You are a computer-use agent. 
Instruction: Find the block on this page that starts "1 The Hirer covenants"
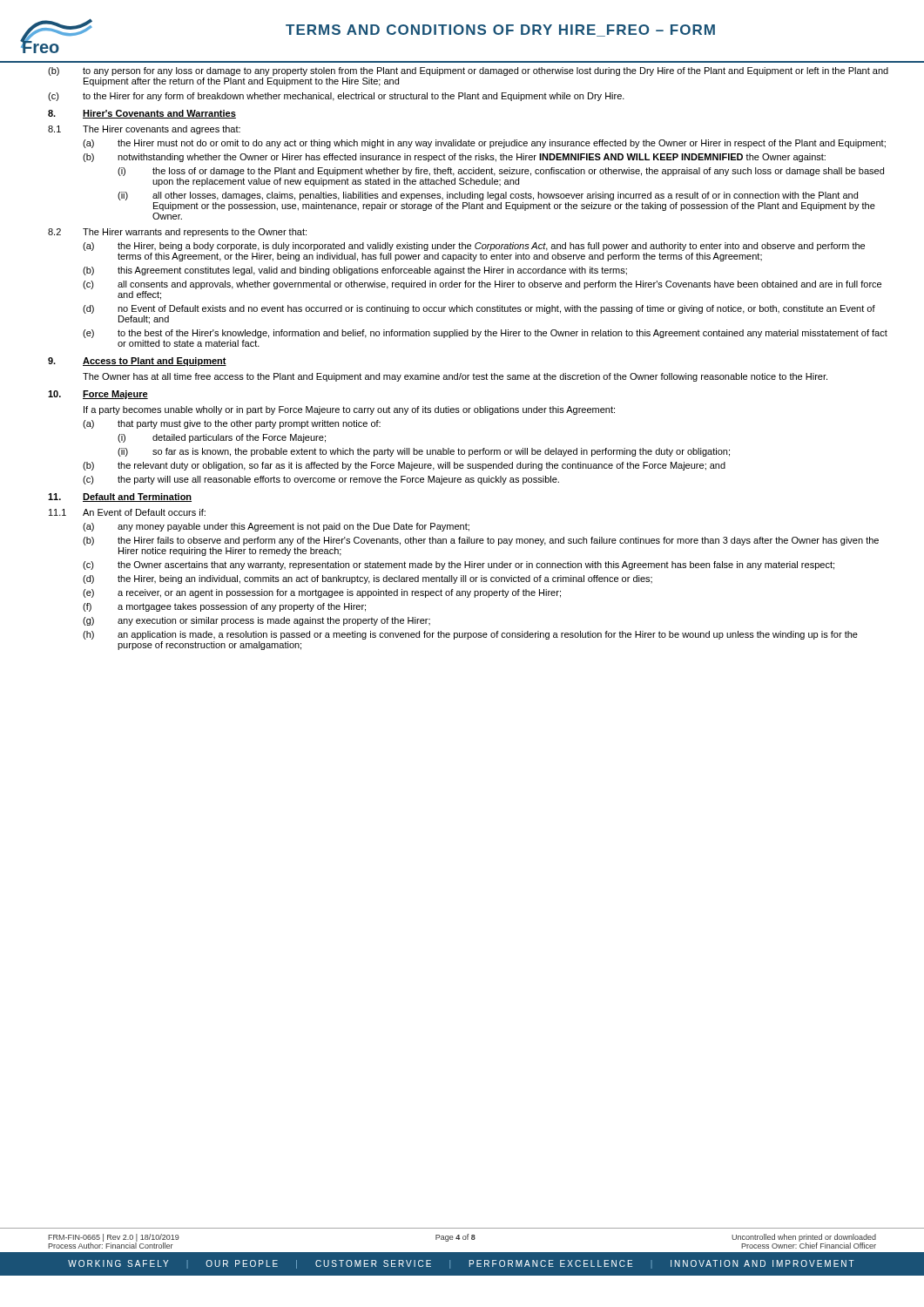tap(469, 129)
